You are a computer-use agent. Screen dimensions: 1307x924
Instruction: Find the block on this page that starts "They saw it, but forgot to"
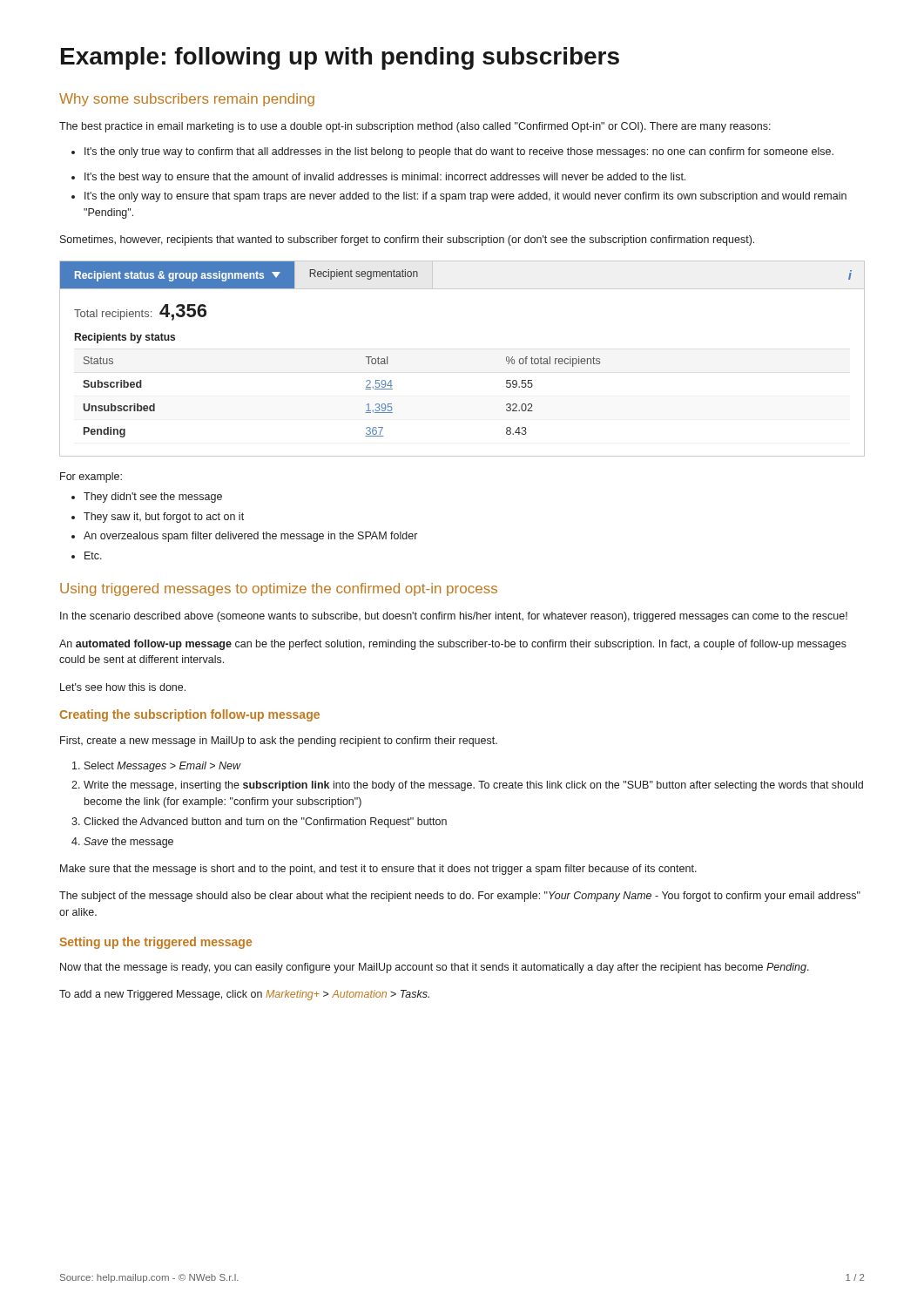pos(158,518)
